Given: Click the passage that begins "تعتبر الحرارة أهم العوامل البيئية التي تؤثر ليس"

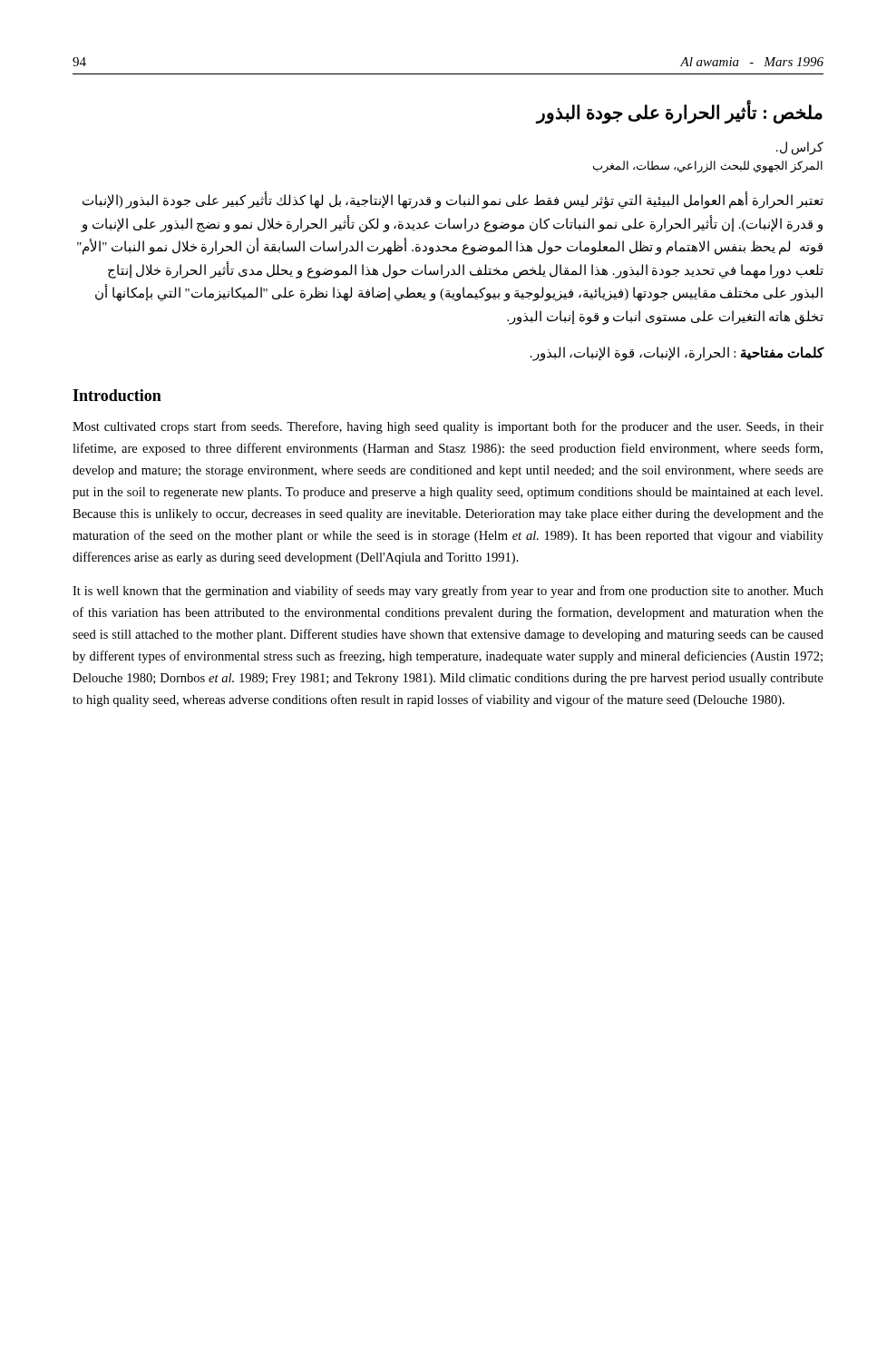Looking at the screenshot, I should (450, 258).
